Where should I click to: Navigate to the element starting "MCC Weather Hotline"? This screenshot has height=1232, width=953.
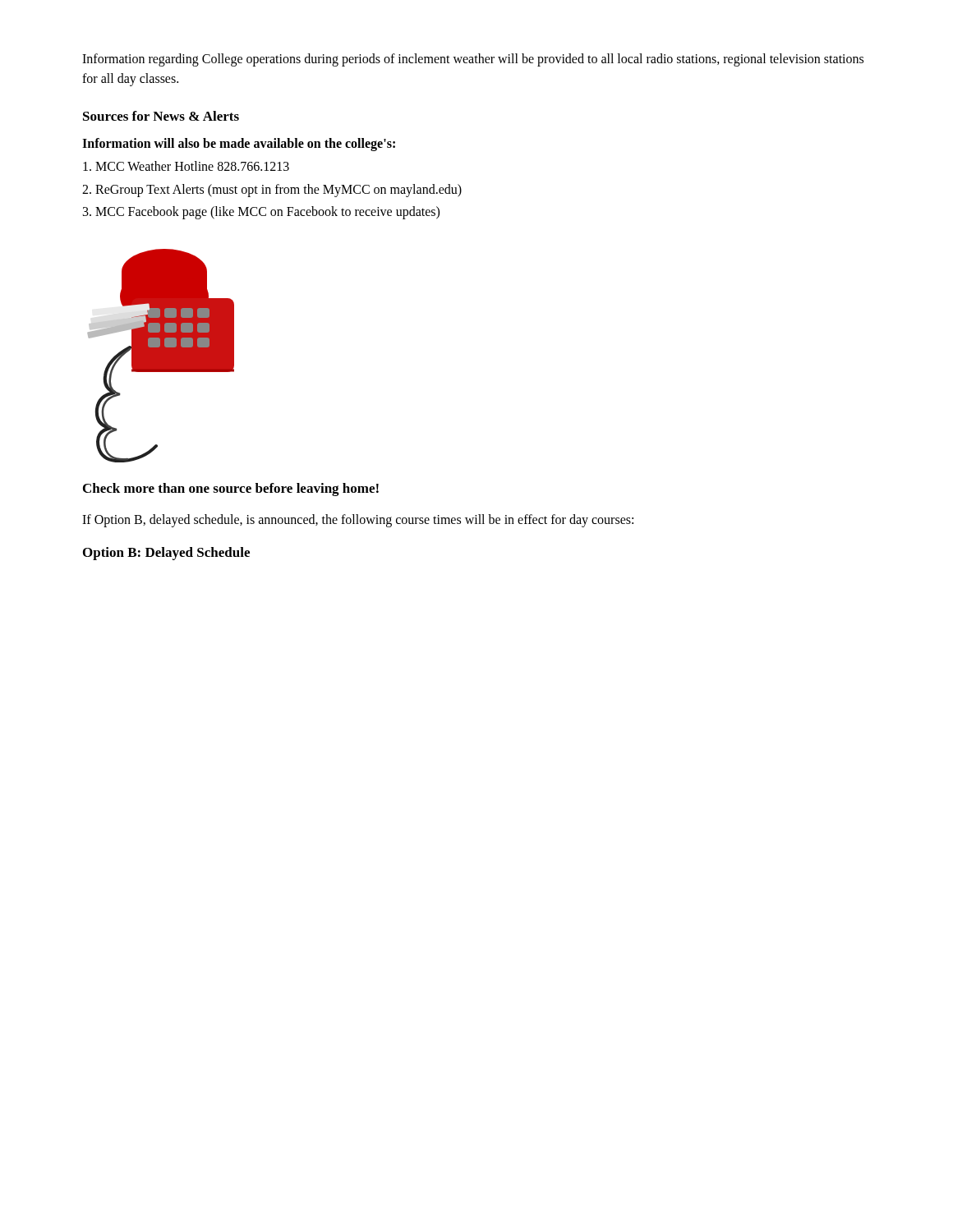tap(186, 166)
